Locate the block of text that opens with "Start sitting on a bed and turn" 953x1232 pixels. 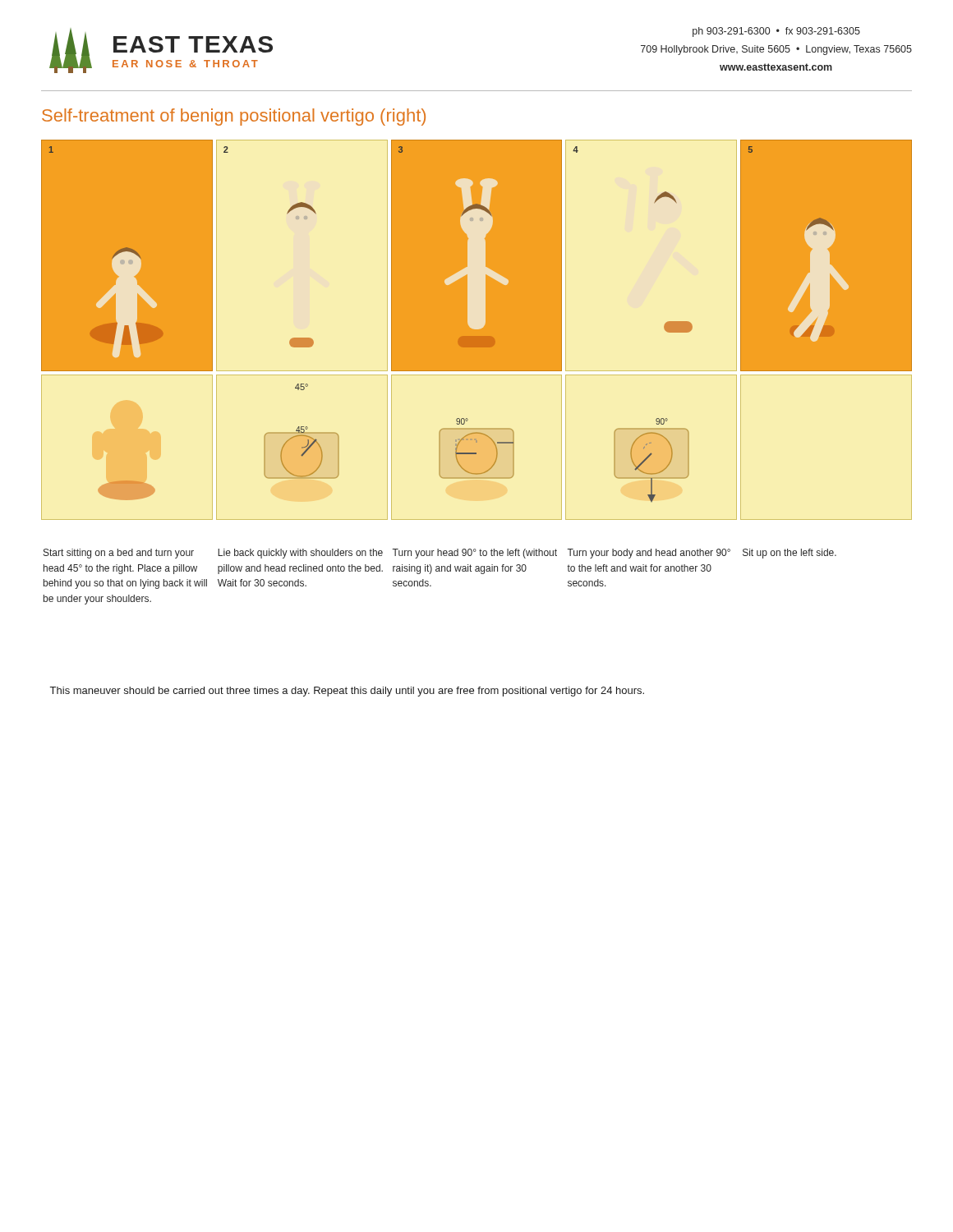click(x=125, y=576)
